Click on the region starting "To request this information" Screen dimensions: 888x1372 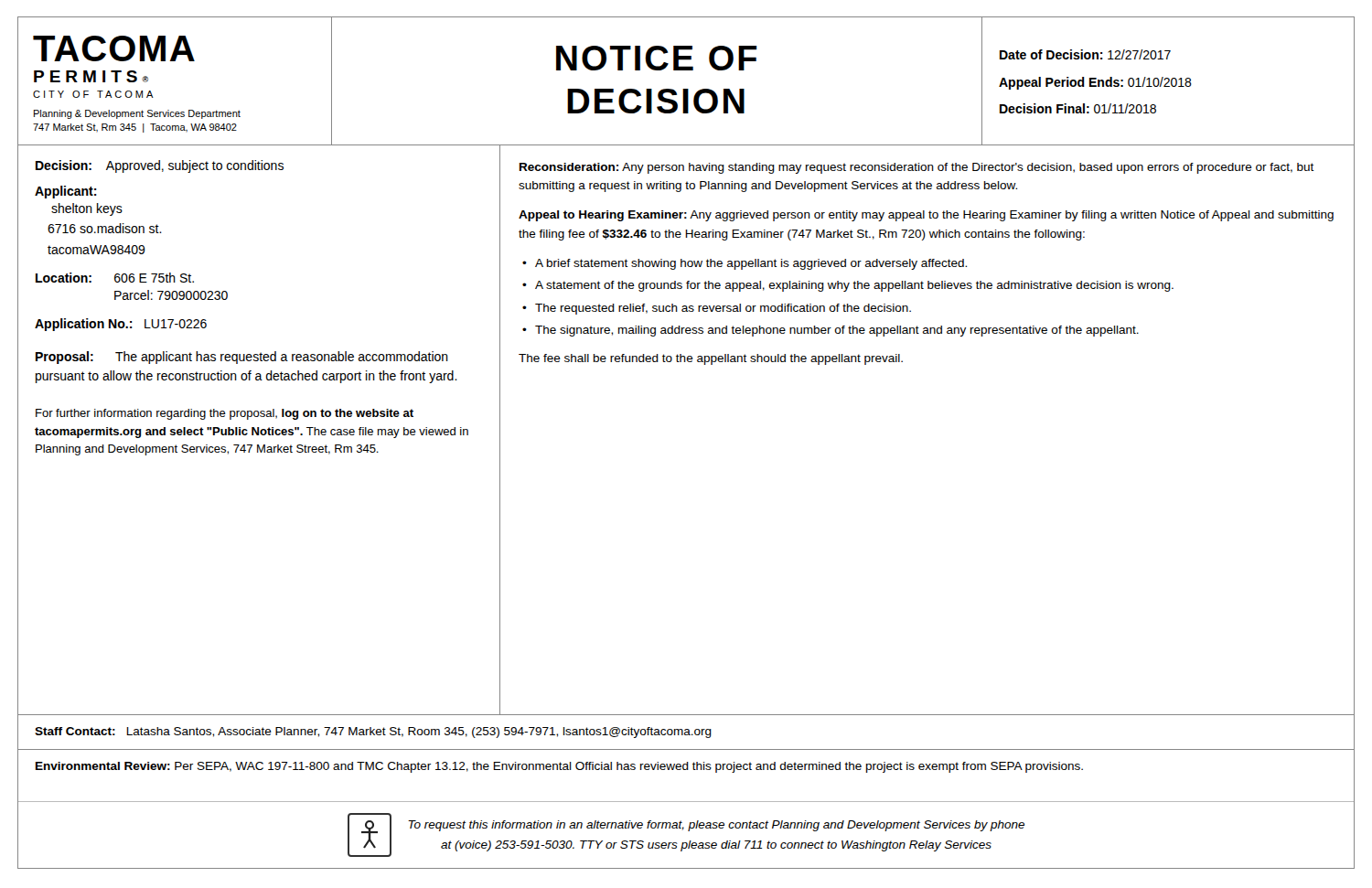pos(716,835)
